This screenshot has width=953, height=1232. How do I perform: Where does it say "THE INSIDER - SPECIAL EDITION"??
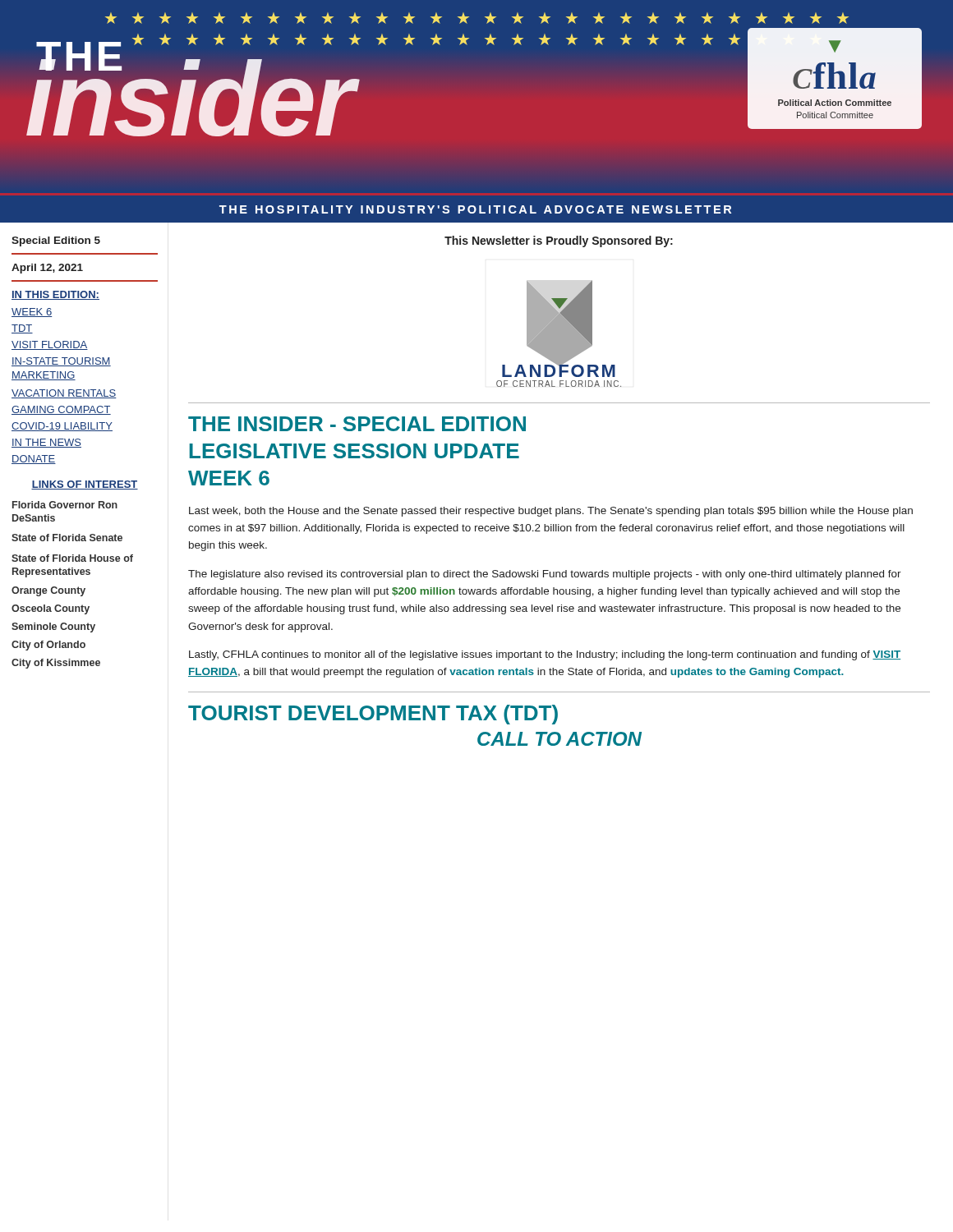[358, 424]
